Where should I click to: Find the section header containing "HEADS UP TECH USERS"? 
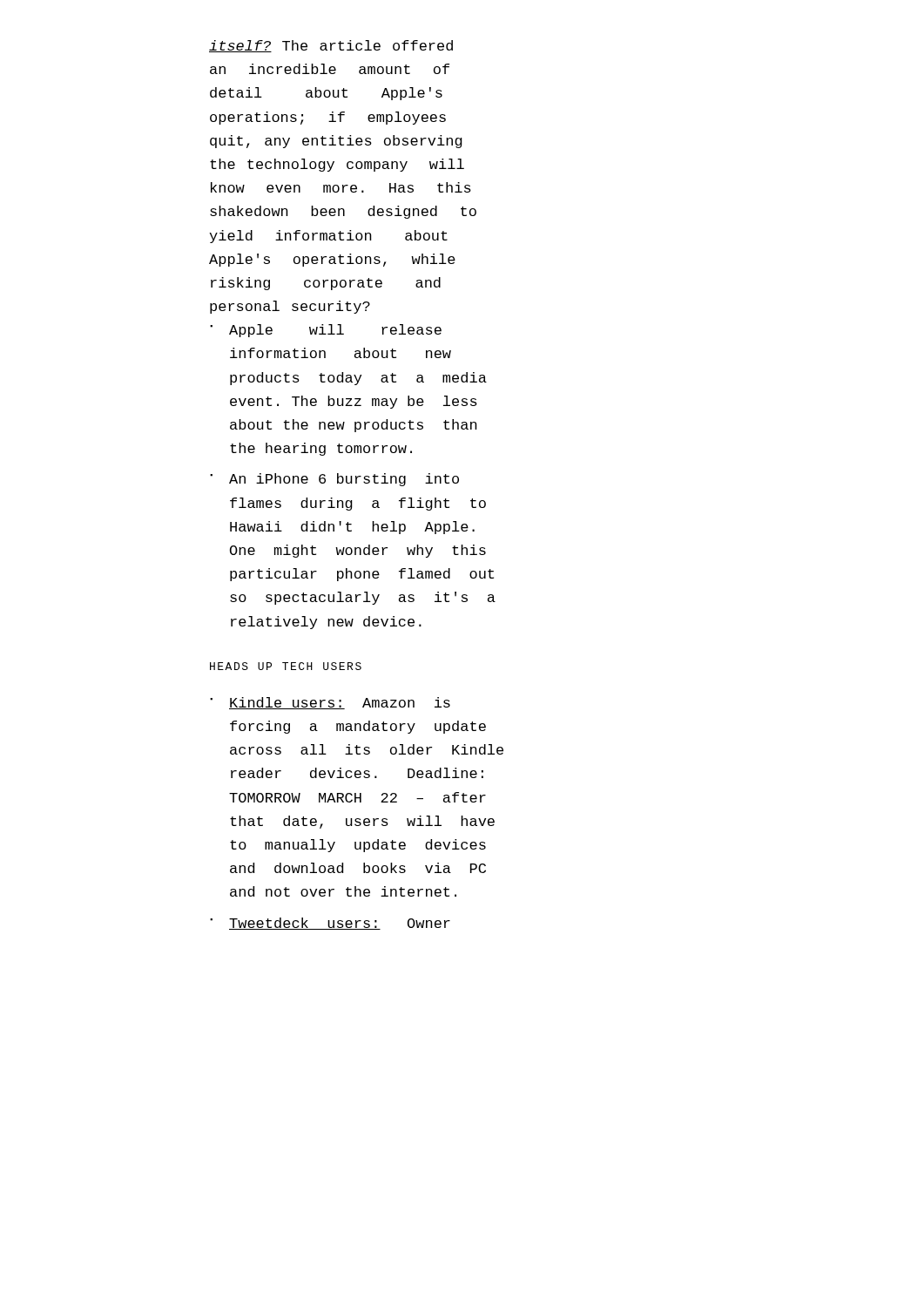pos(286,666)
